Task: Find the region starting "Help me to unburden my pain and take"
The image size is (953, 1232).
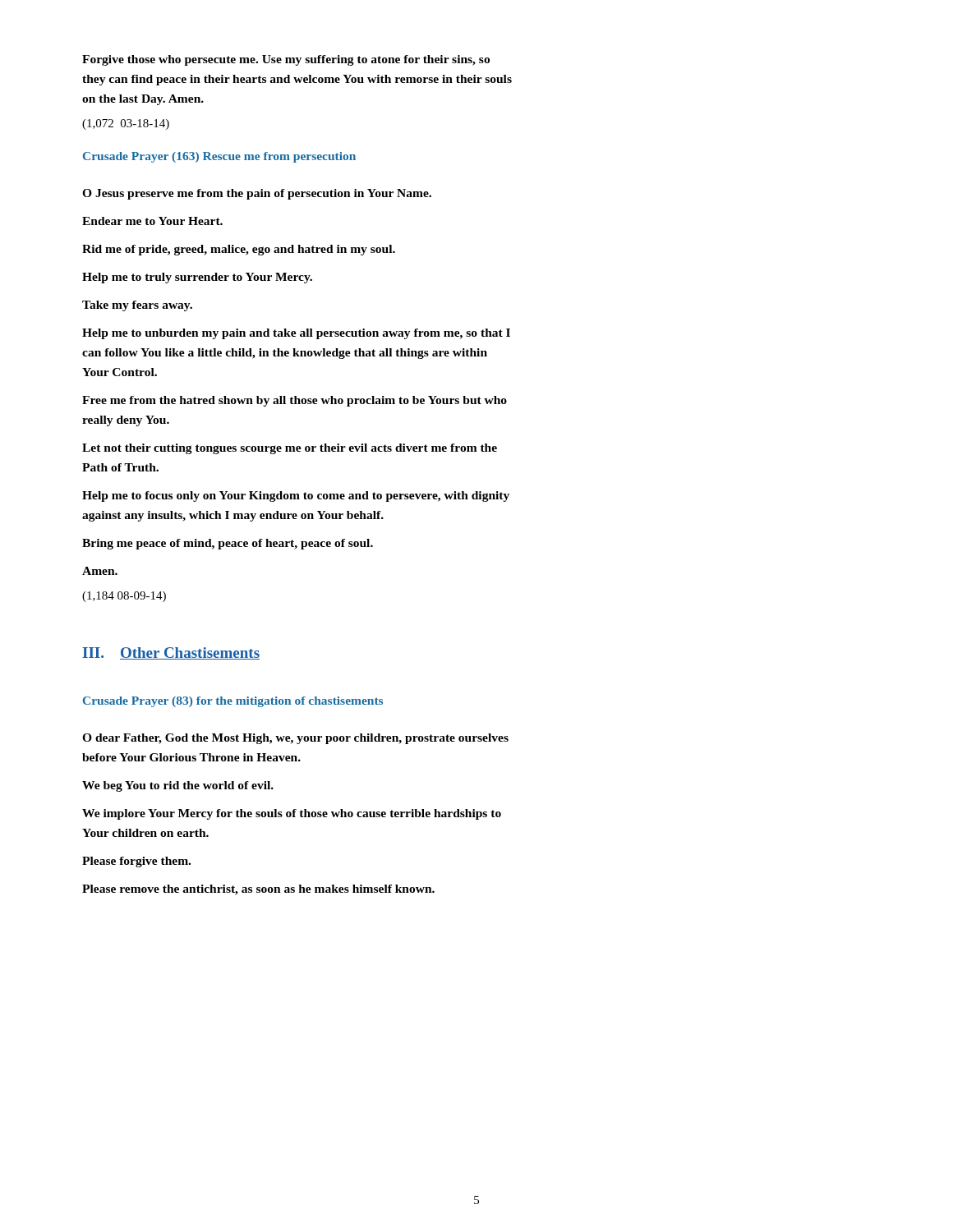Action: click(296, 352)
